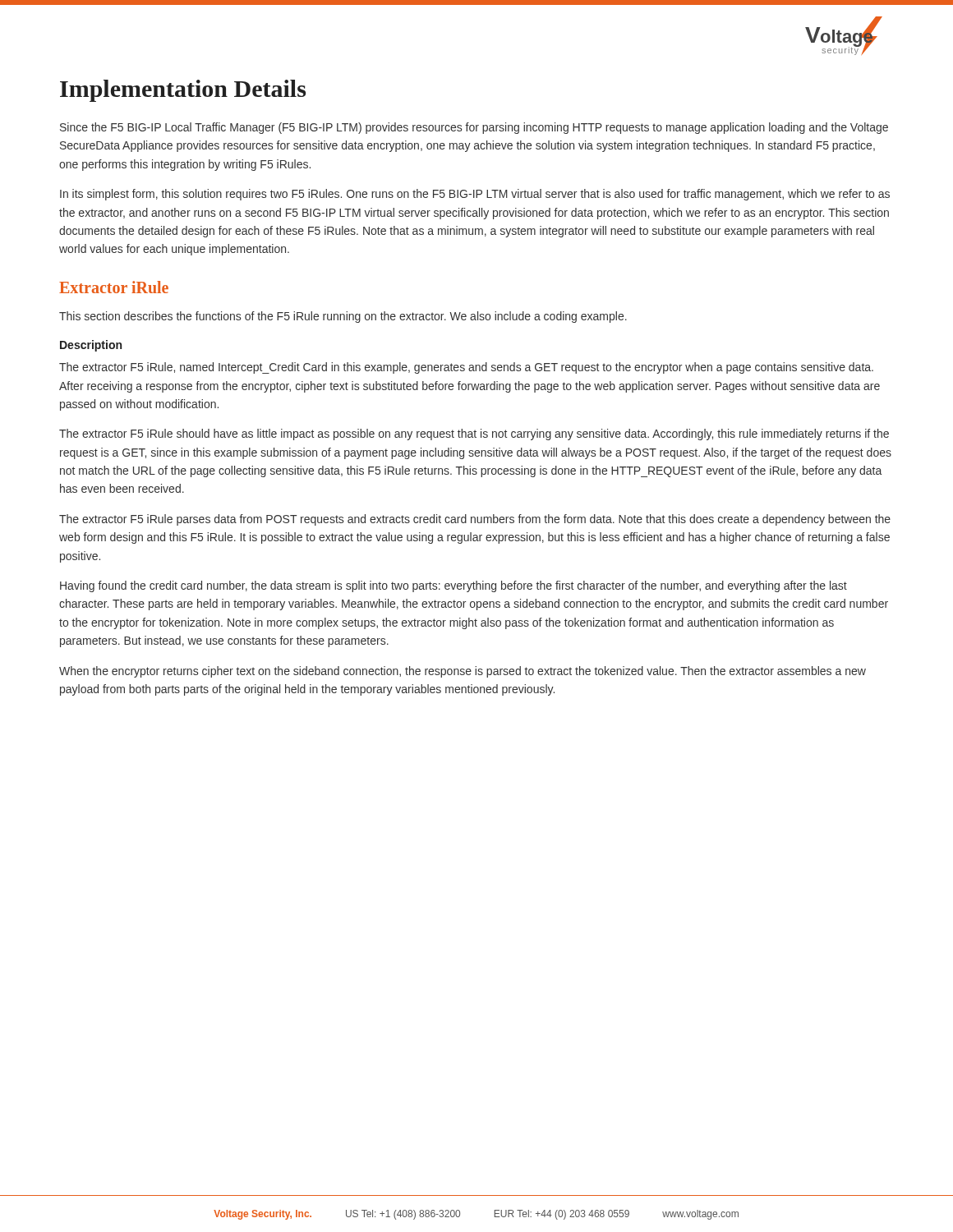953x1232 pixels.
Task: Where is the passage that starts "When the encryptor returns cipher text on the"?
Action: pos(476,680)
